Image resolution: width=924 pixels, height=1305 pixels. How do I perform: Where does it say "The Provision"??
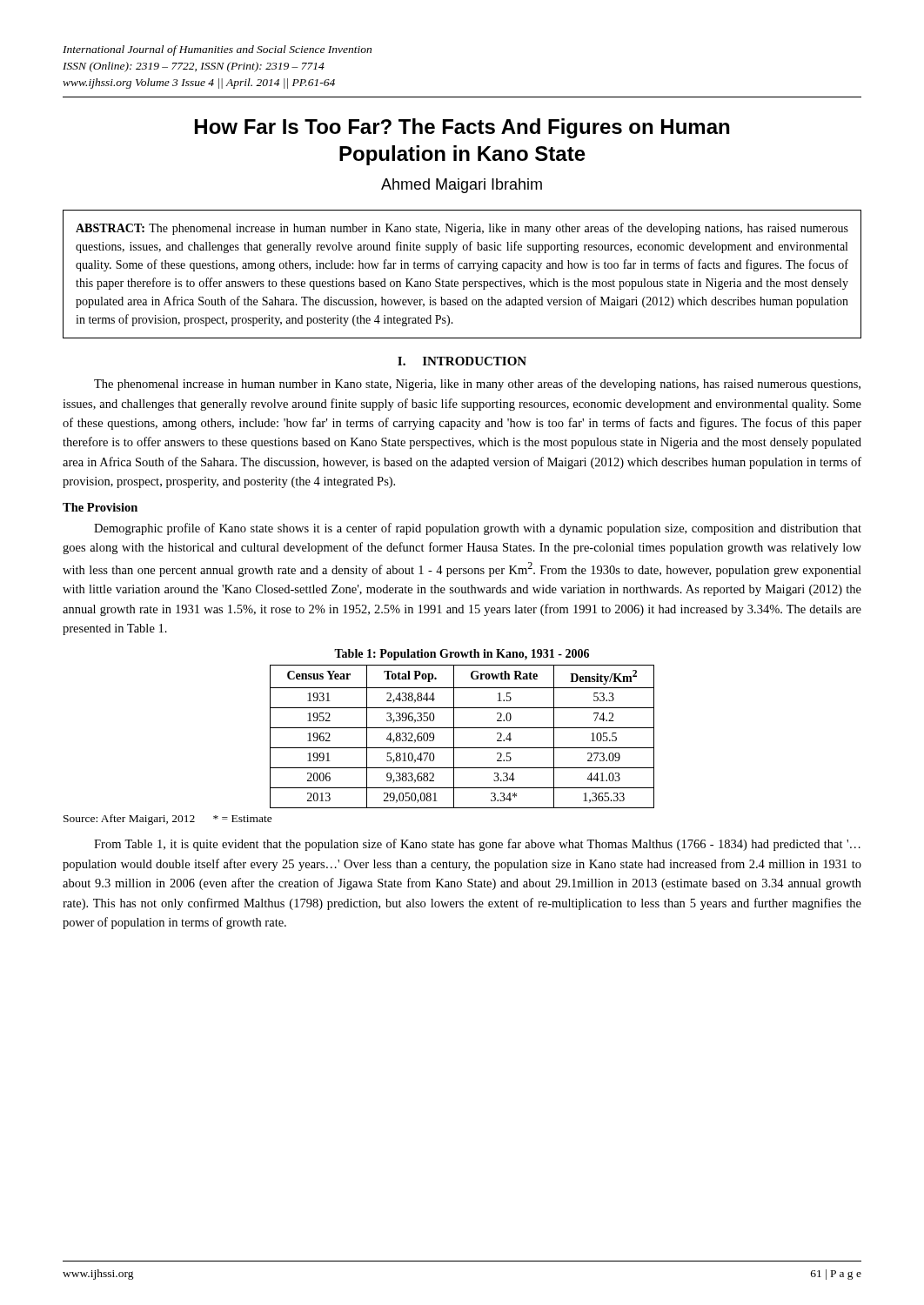click(x=100, y=507)
